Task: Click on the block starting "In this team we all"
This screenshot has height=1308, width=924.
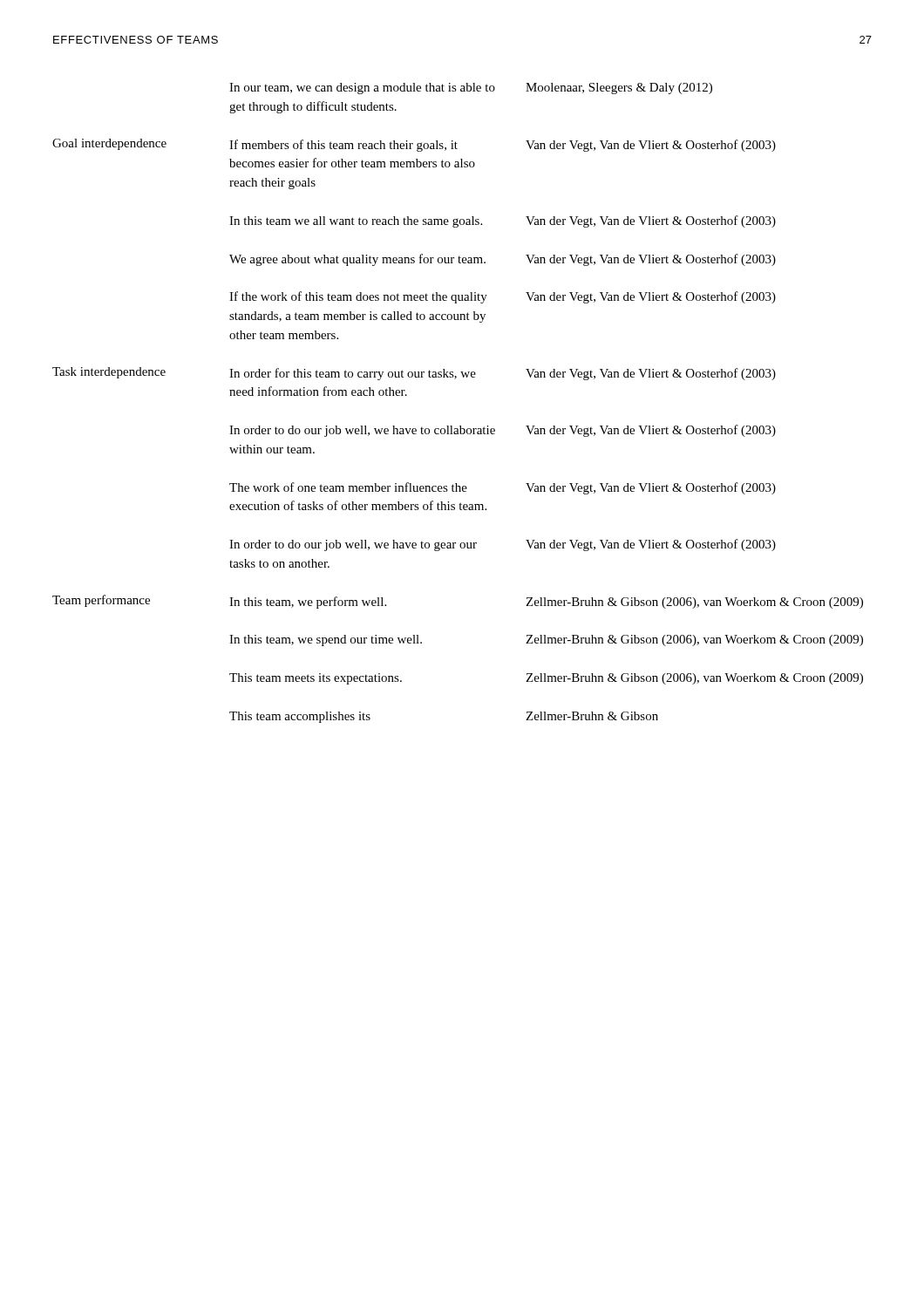Action: click(550, 221)
